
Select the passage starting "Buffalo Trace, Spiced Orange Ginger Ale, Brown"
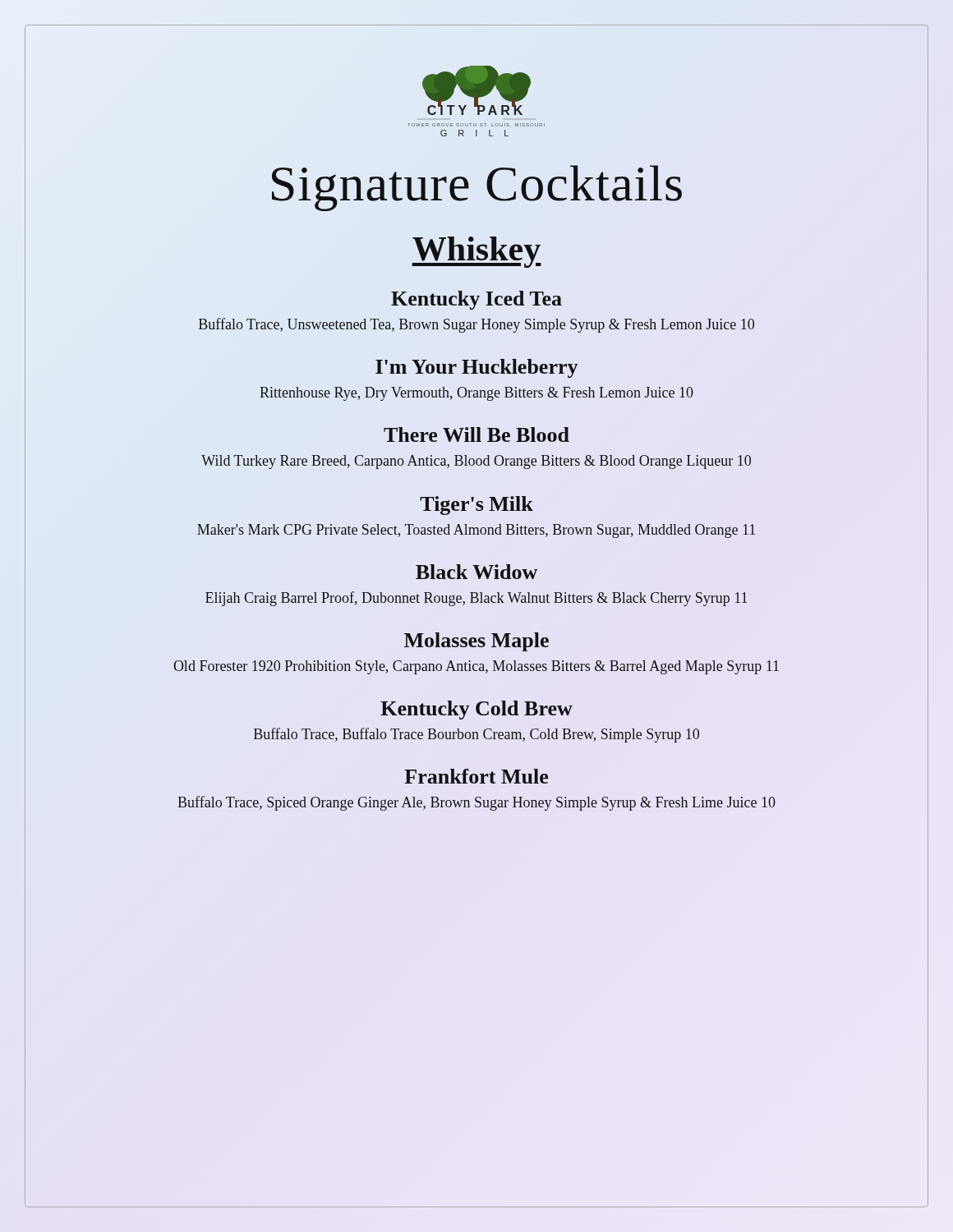(x=476, y=803)
